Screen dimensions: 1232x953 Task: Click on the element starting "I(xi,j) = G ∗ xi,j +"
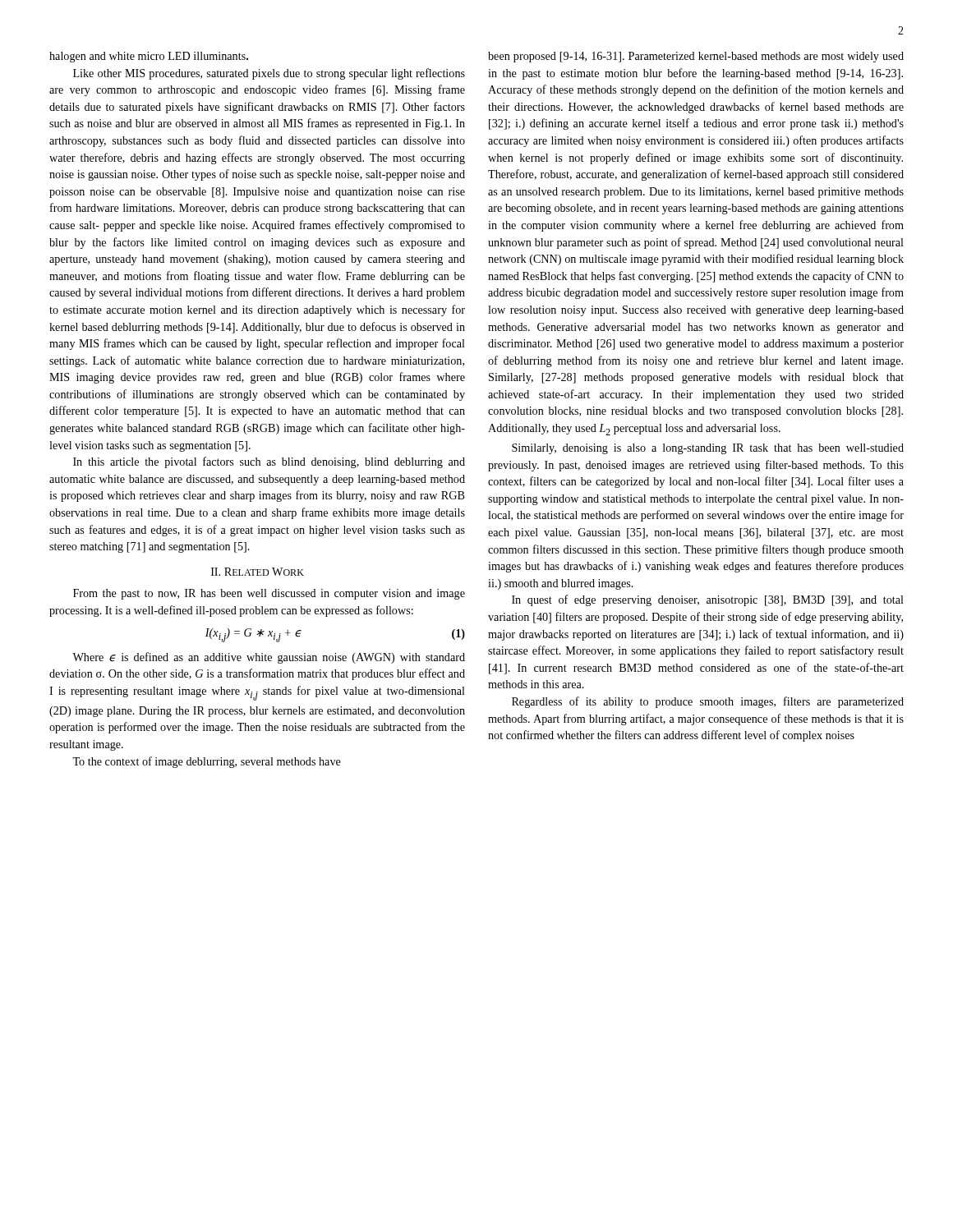(266, 634)
